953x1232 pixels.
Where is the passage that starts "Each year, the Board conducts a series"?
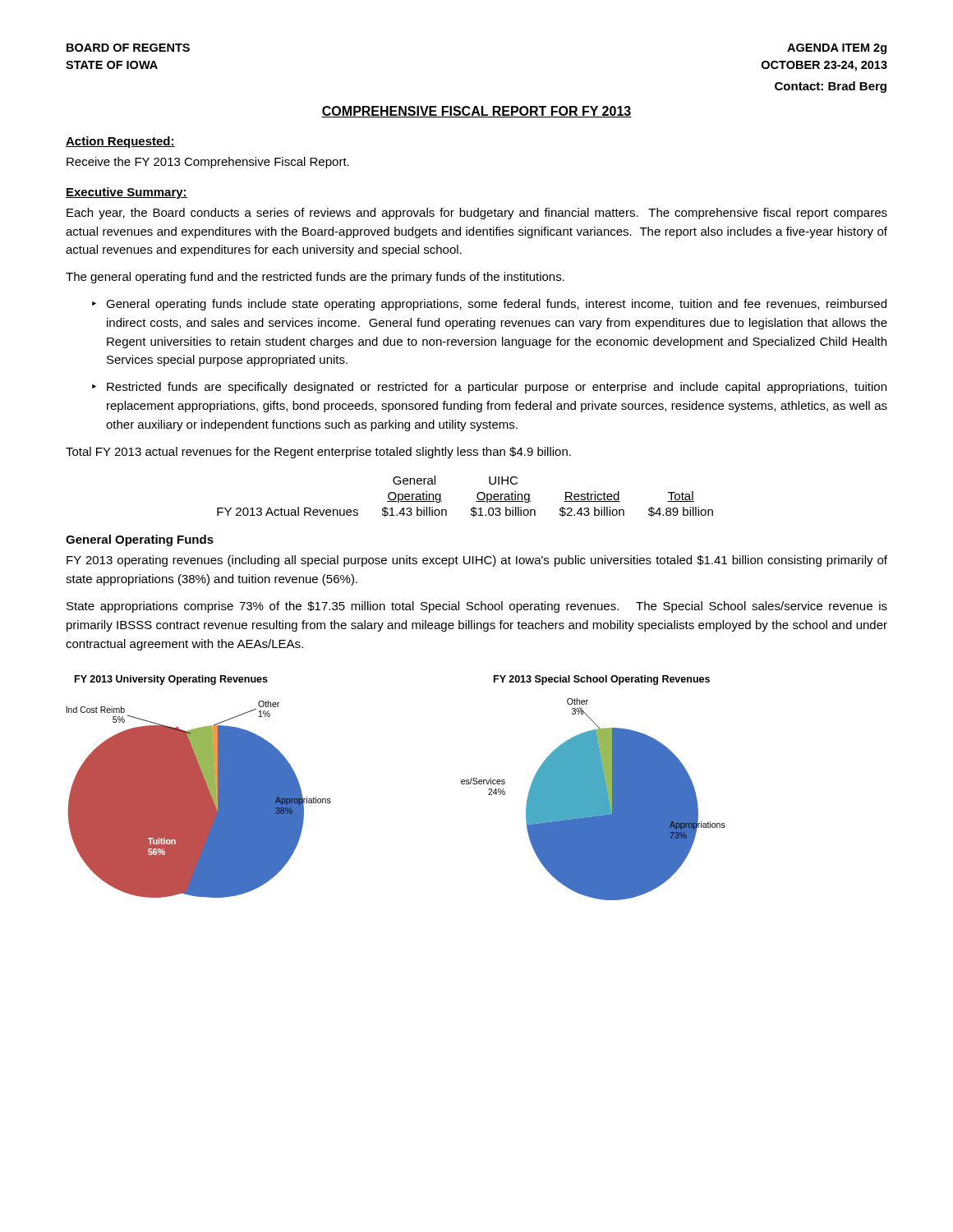click(476, 231)
